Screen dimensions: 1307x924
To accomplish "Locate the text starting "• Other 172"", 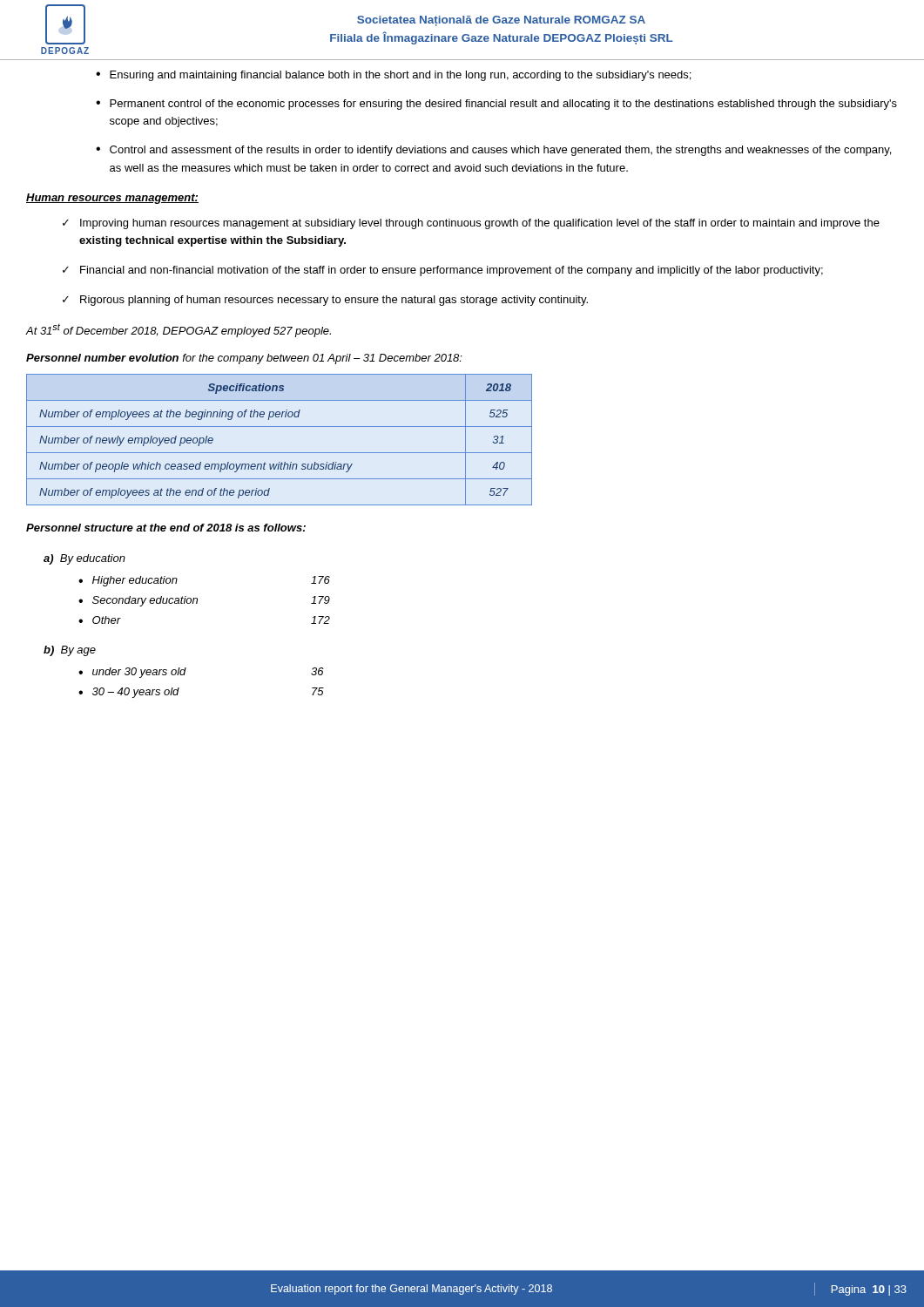I will pos(101,619).
